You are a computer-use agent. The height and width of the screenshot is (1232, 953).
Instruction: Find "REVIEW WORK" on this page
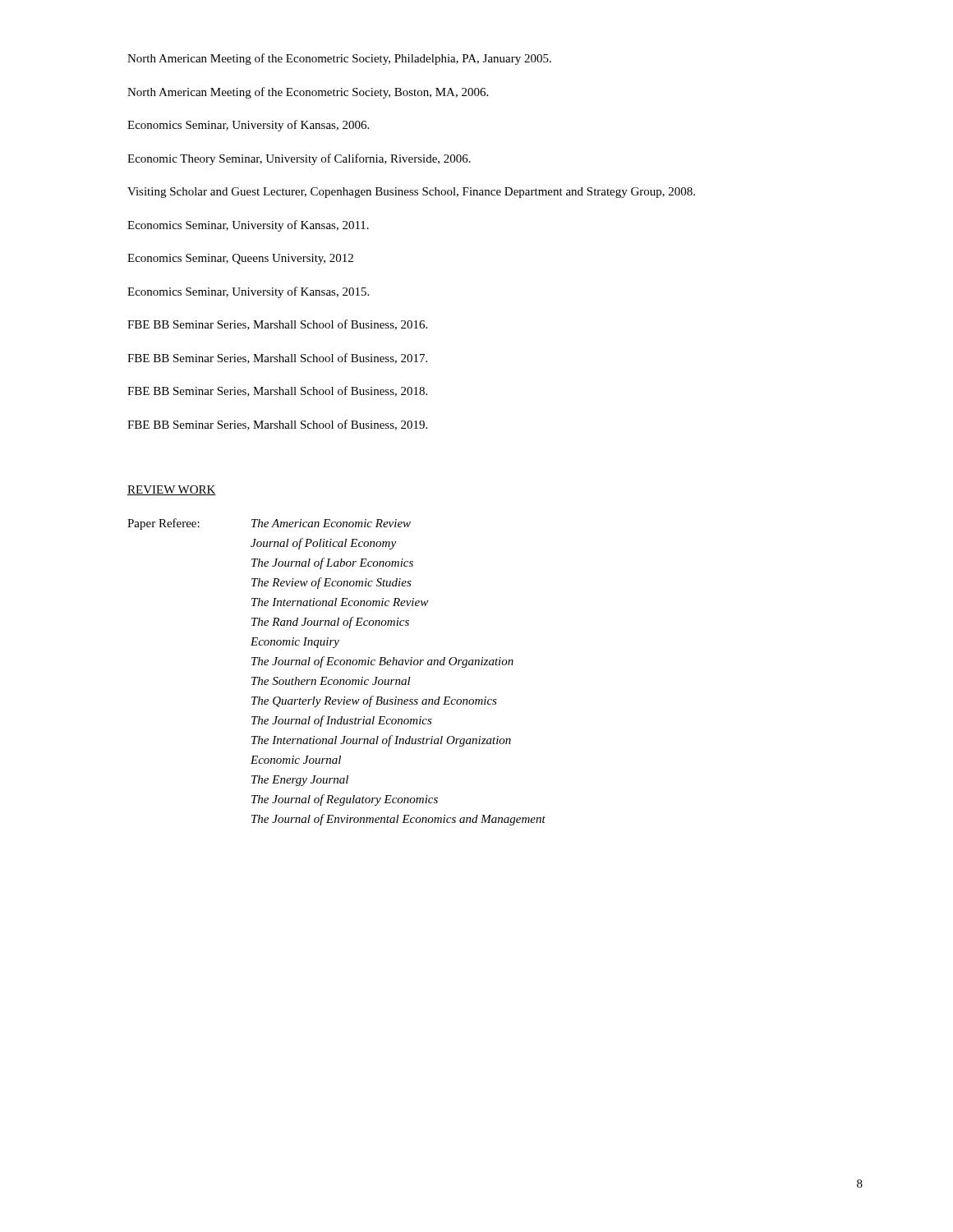point(171,490)
